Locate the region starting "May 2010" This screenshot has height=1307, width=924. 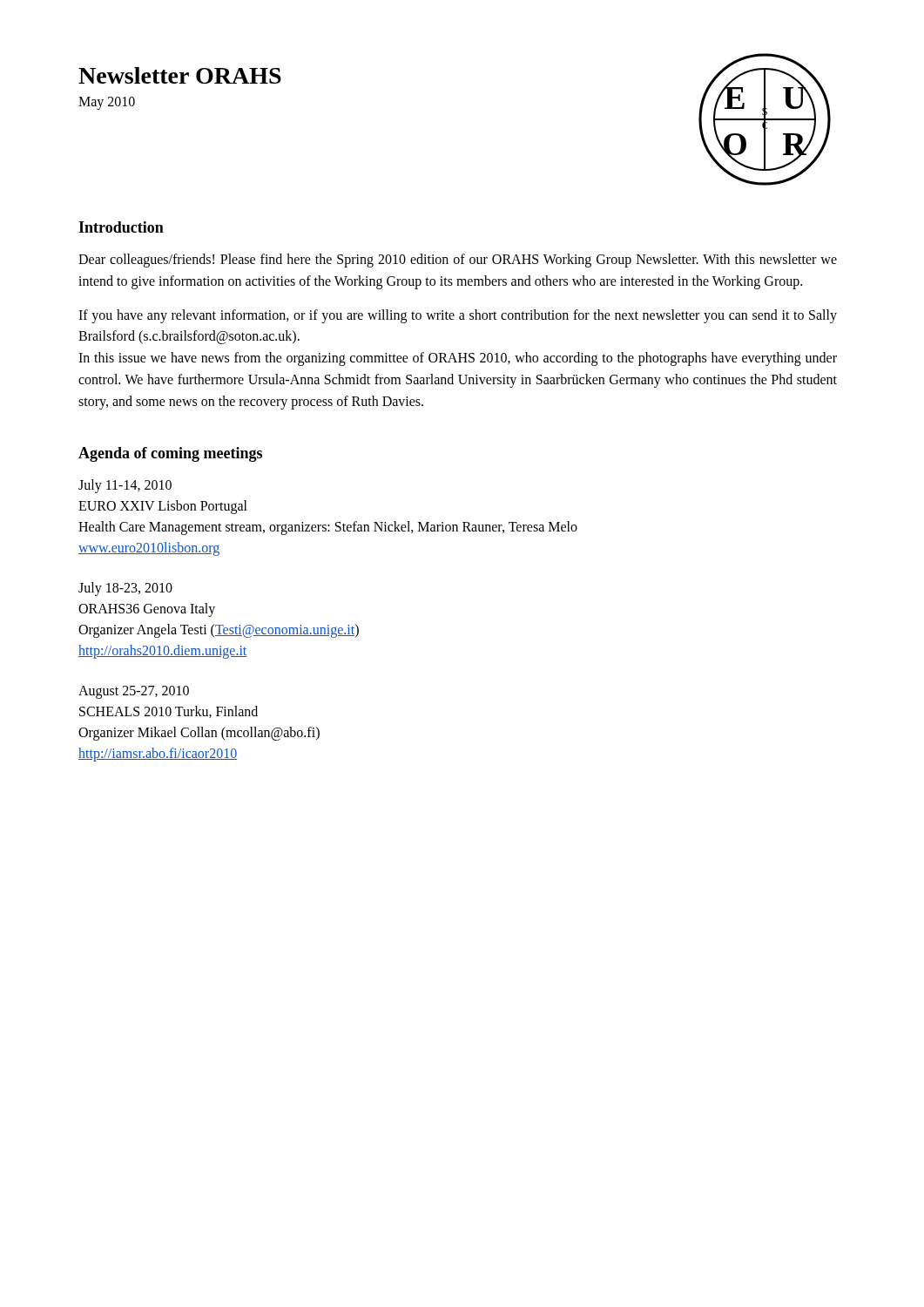coord(107,101)
